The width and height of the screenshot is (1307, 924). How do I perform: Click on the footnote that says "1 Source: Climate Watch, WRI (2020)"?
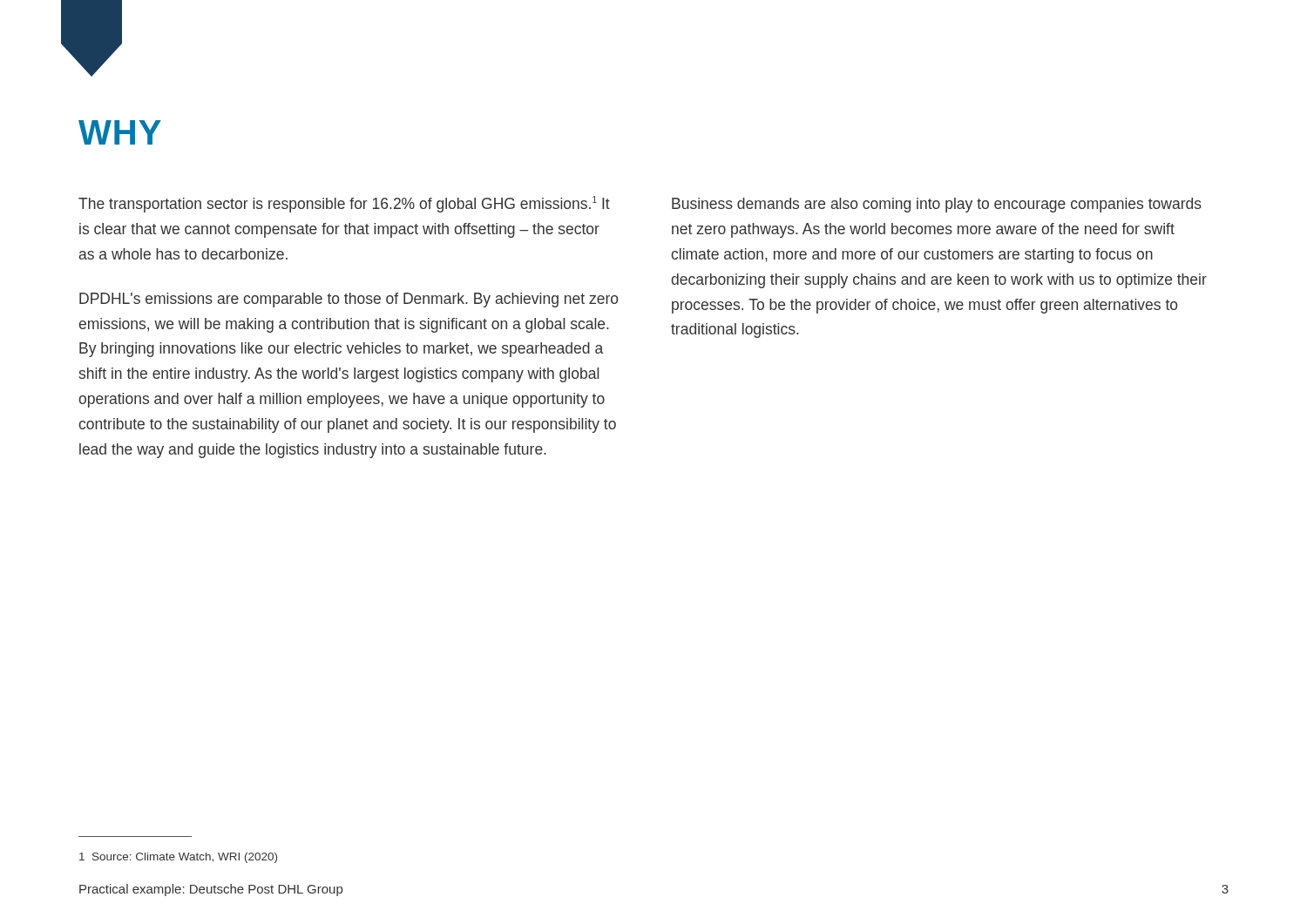(178, 857)
